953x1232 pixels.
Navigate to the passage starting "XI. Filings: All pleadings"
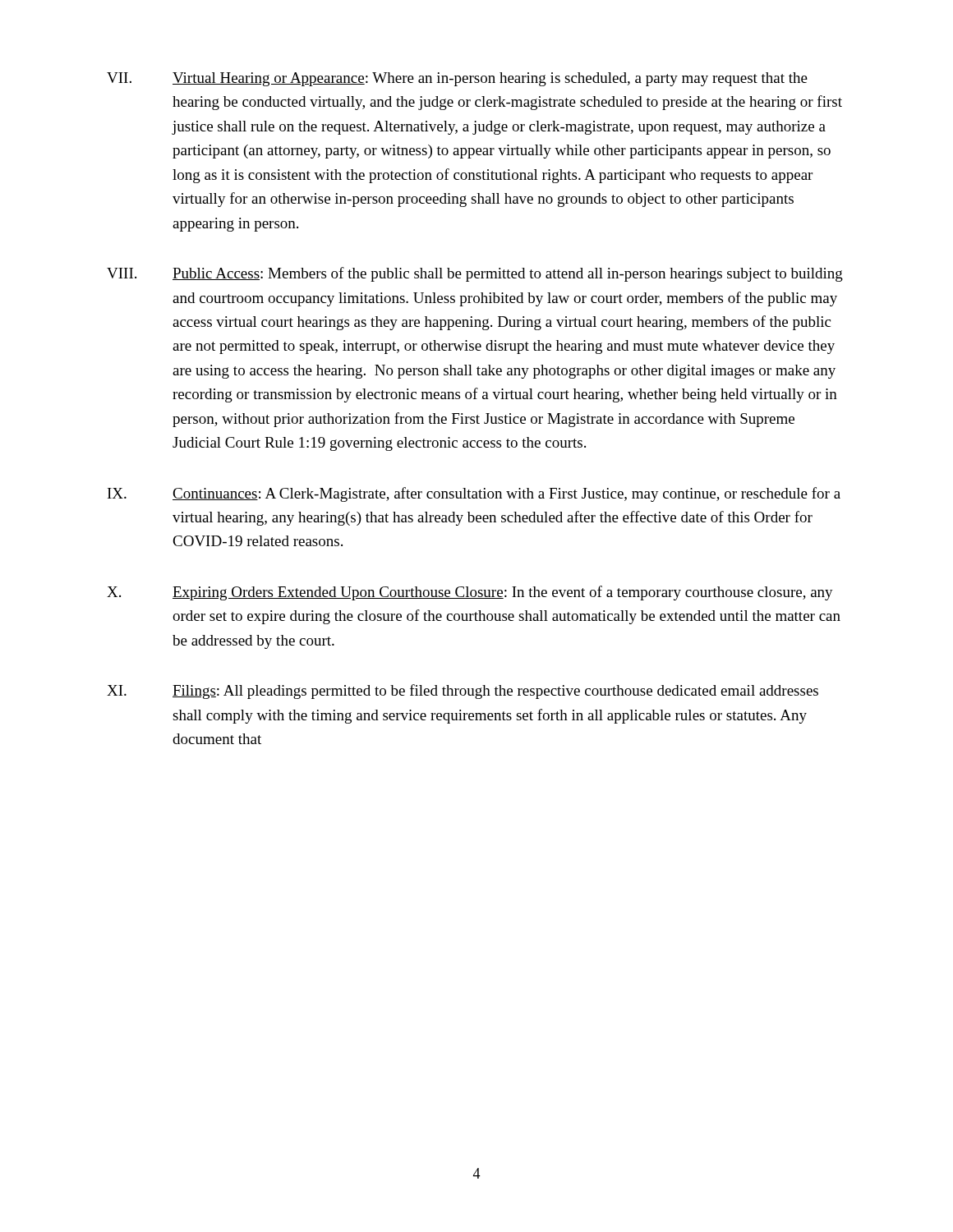point(476,715)
